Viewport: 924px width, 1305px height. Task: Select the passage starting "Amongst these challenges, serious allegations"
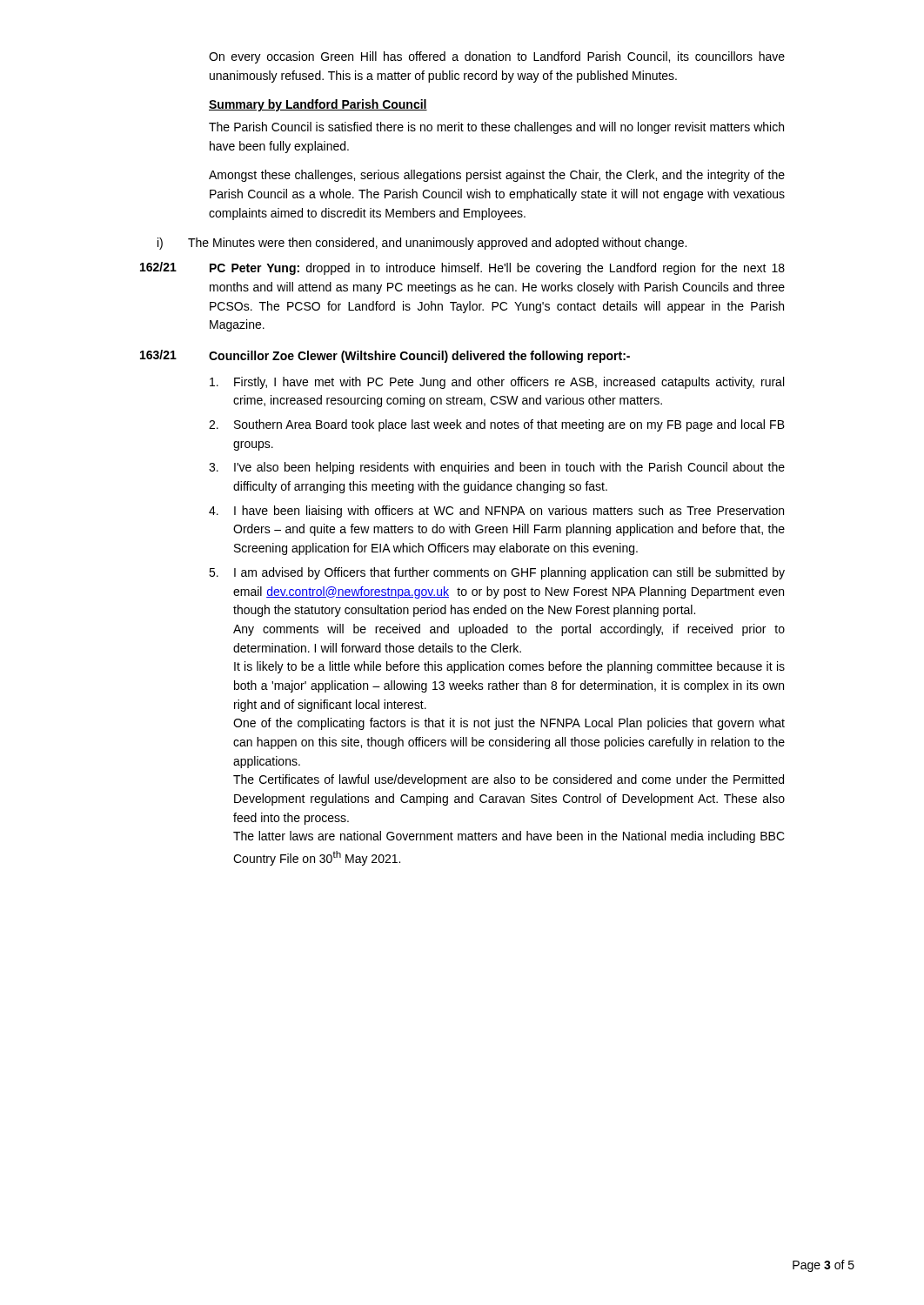coord(497,194)
